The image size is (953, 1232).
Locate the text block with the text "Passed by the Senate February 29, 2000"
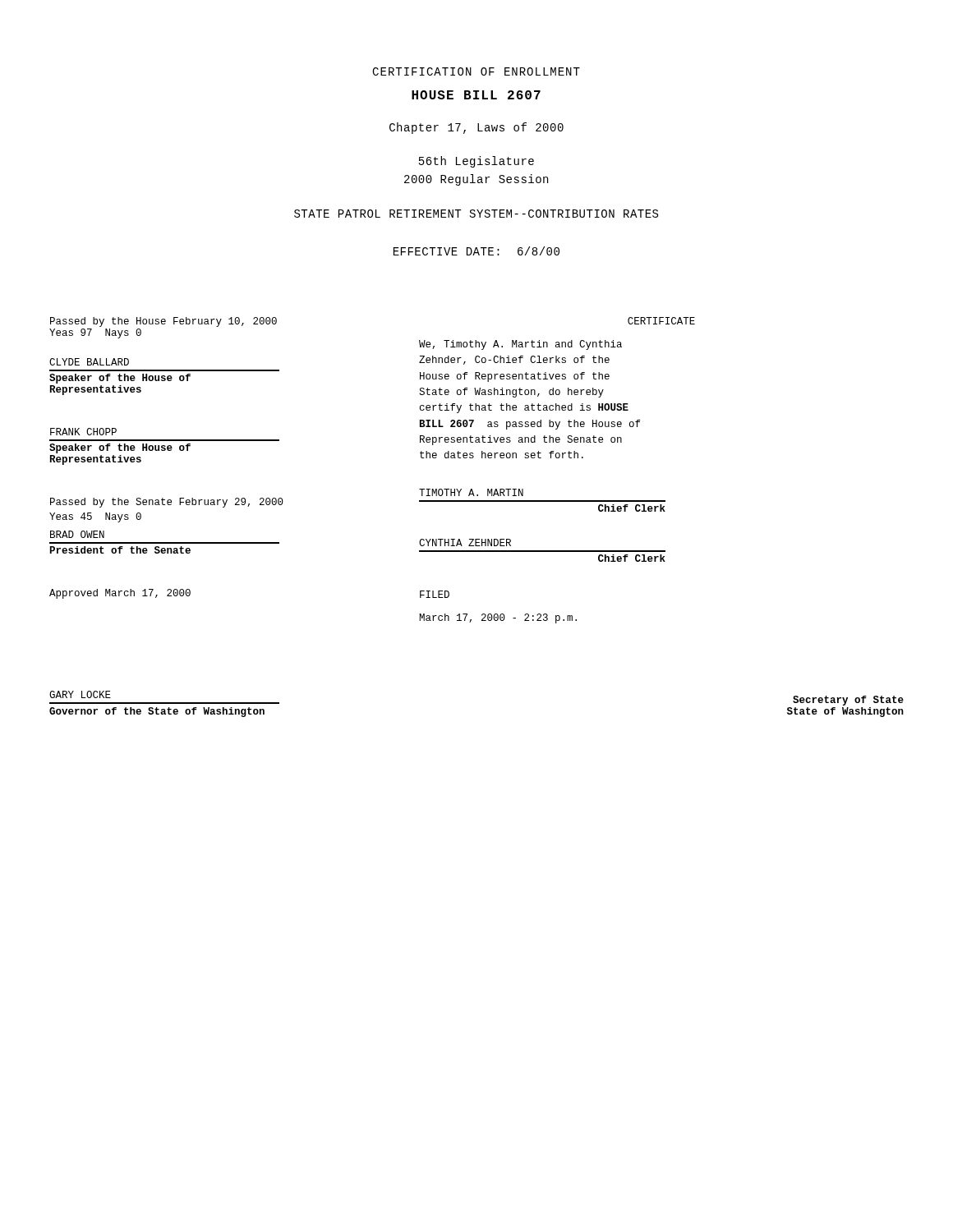(167, 503)
